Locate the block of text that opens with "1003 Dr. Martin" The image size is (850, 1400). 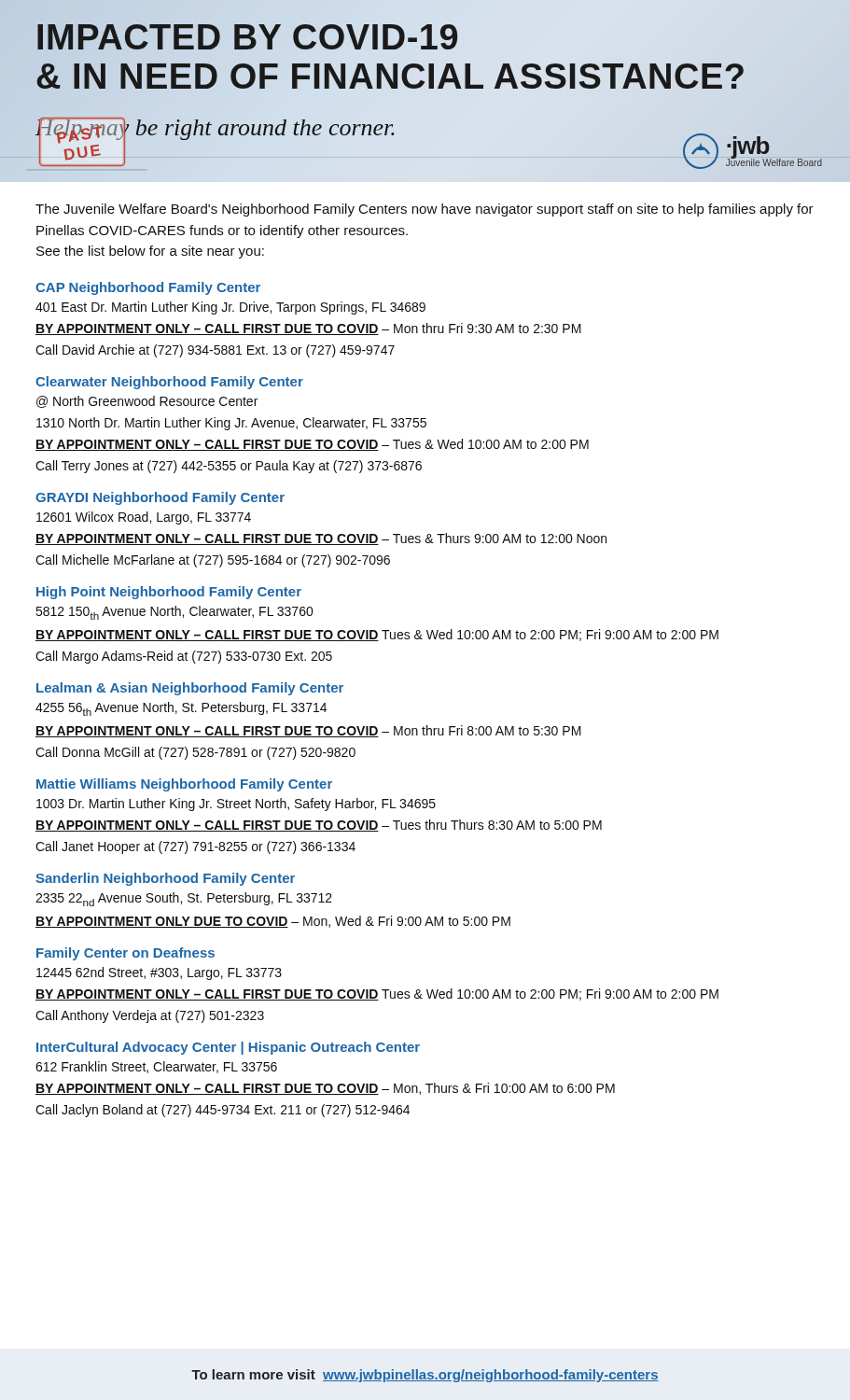pos(425,826)
